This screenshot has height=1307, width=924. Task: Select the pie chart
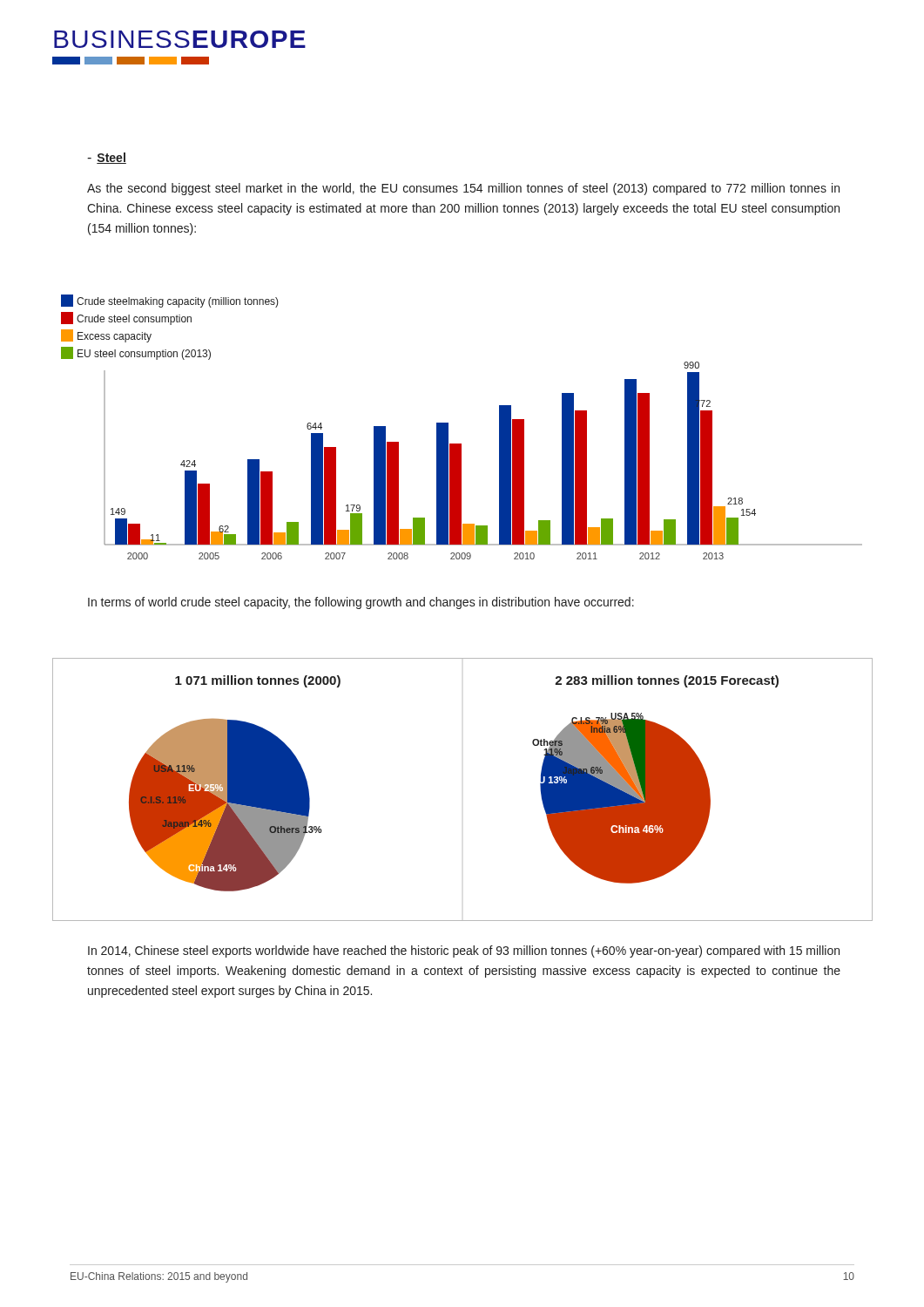point(462,789)
